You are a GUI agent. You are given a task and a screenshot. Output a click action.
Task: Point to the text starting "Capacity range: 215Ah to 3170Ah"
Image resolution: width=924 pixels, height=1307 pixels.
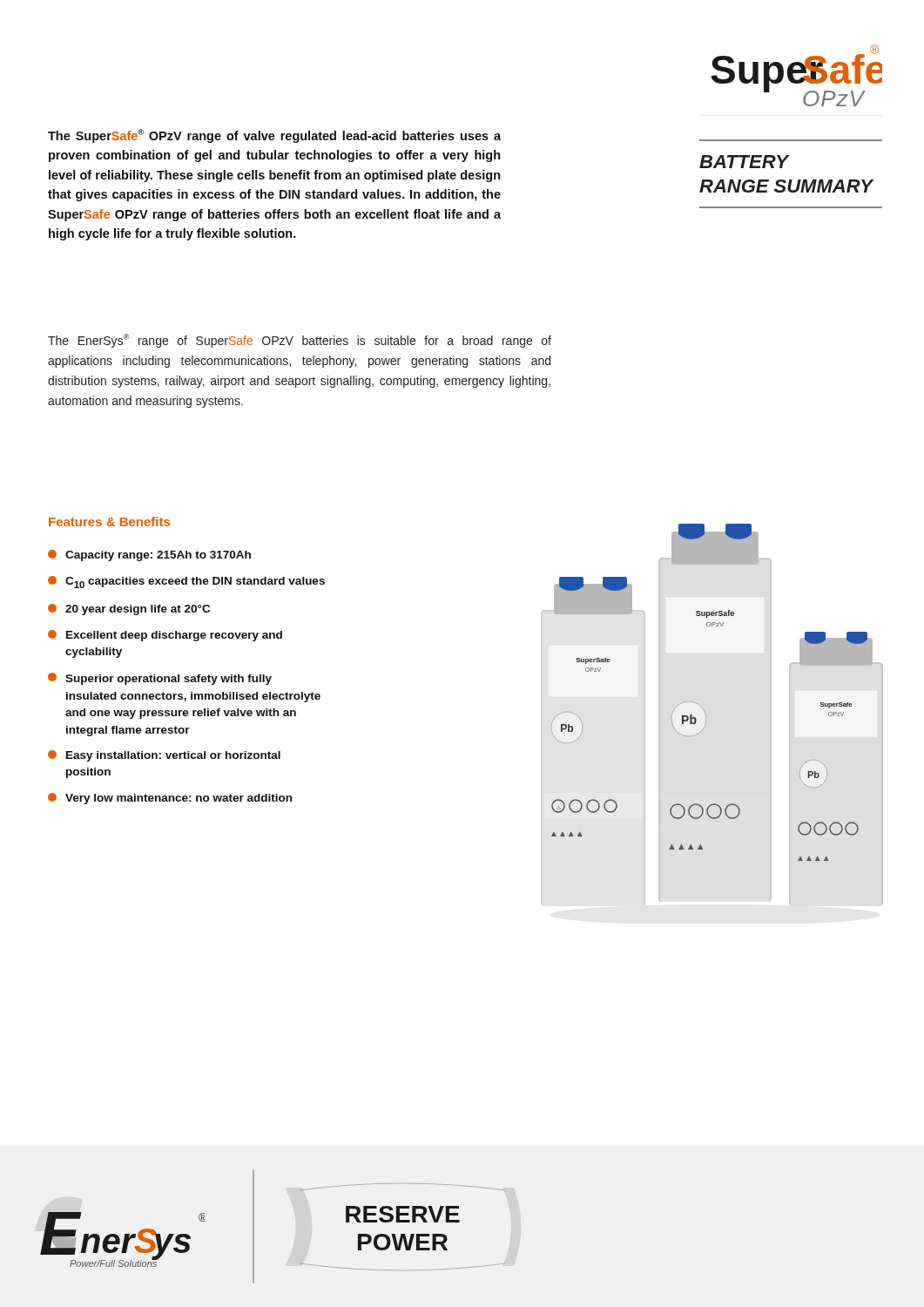tap(150, 555)
